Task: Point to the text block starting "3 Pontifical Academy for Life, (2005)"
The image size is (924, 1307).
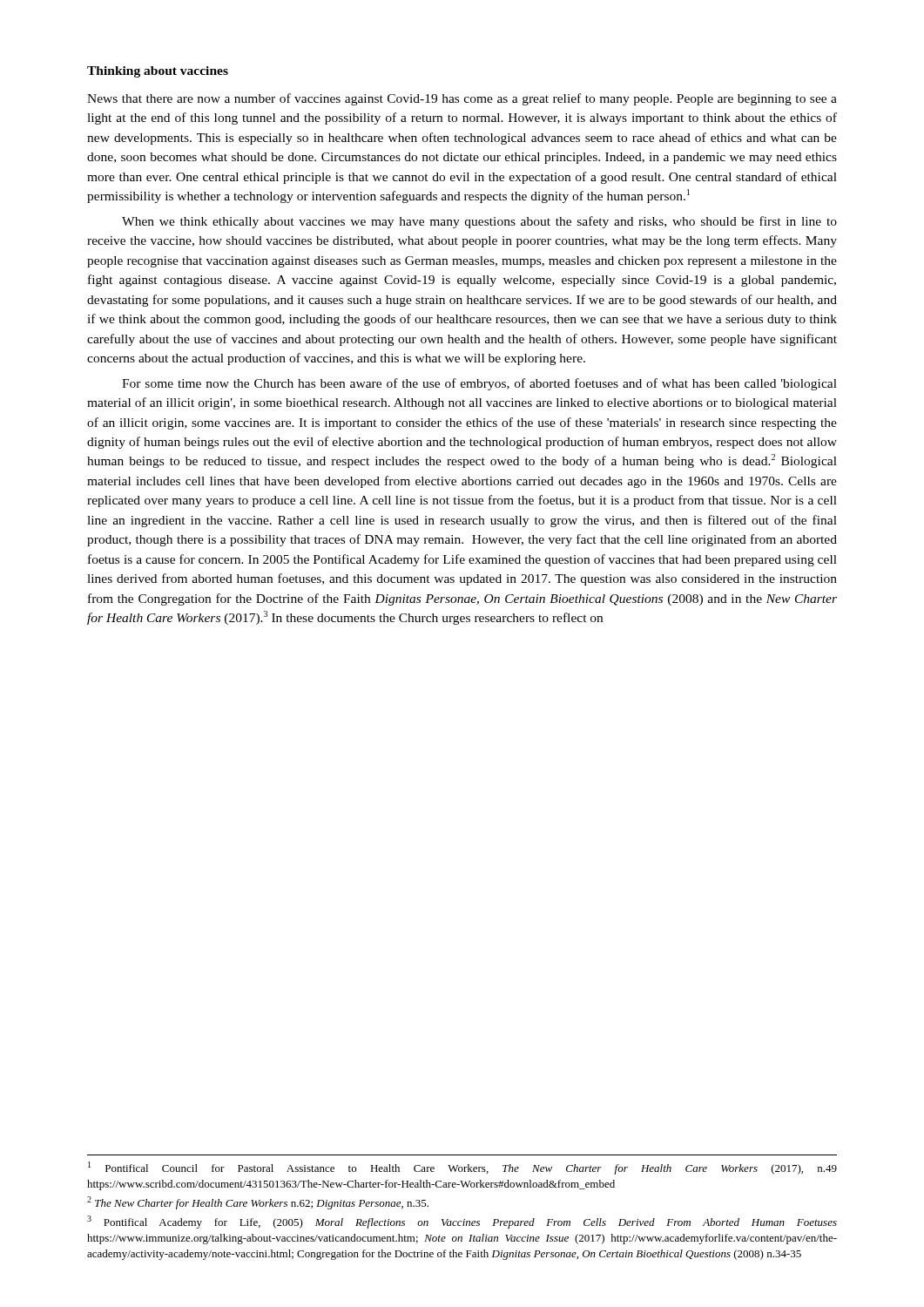Action: click(462, 1237)
